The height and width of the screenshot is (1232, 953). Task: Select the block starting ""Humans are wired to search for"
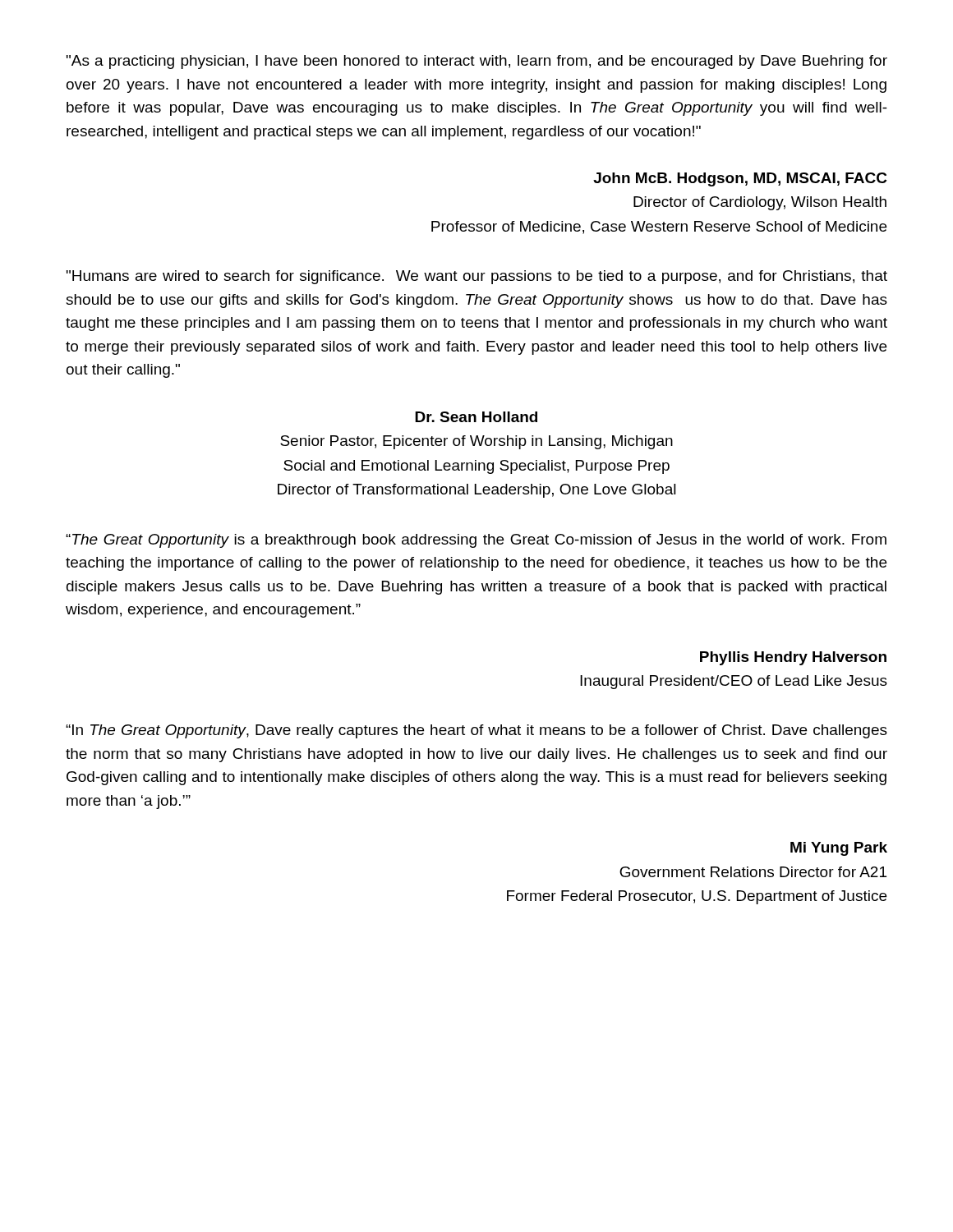pyautogui.click(x=476, y=323)
